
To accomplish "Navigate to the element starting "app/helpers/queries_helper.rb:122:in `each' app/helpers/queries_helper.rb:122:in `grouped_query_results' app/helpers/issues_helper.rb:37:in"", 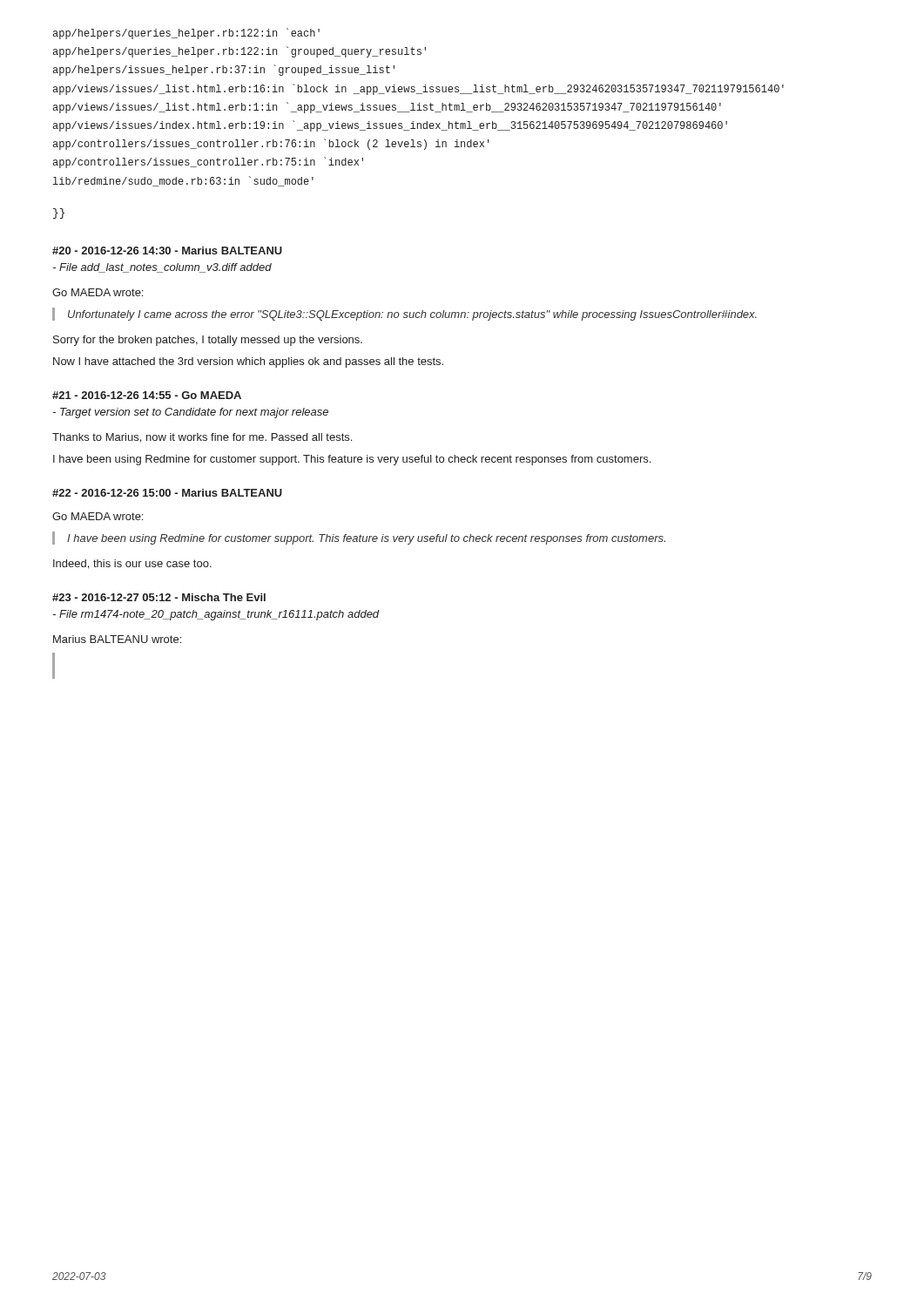I will 462,108.
